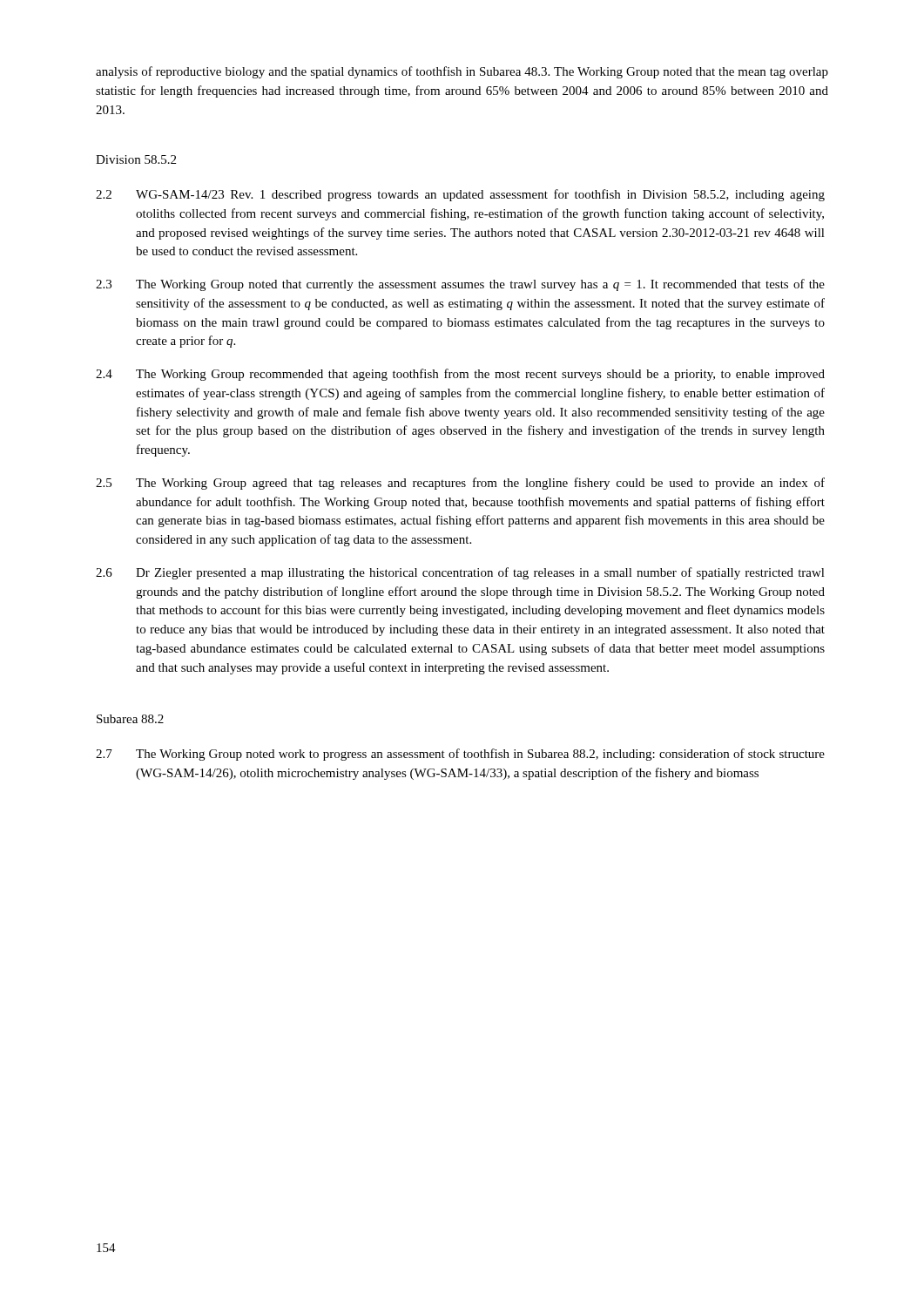This screenshot has width=924, height=1307.
Task: Select the element starting "Subarea 88.2"
Action: (130, 719)
